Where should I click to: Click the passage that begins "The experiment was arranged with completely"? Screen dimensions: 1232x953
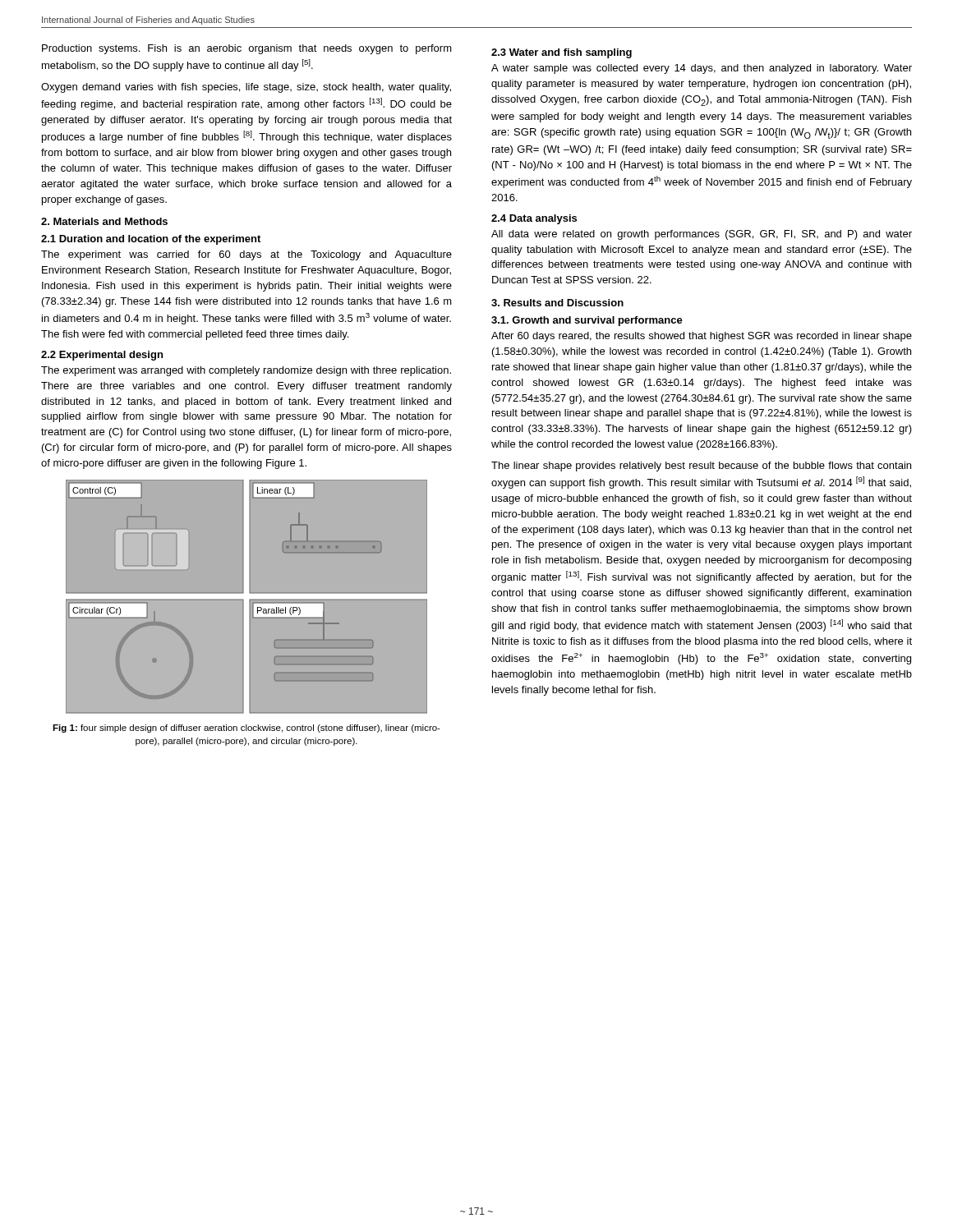tap(246, 417)
